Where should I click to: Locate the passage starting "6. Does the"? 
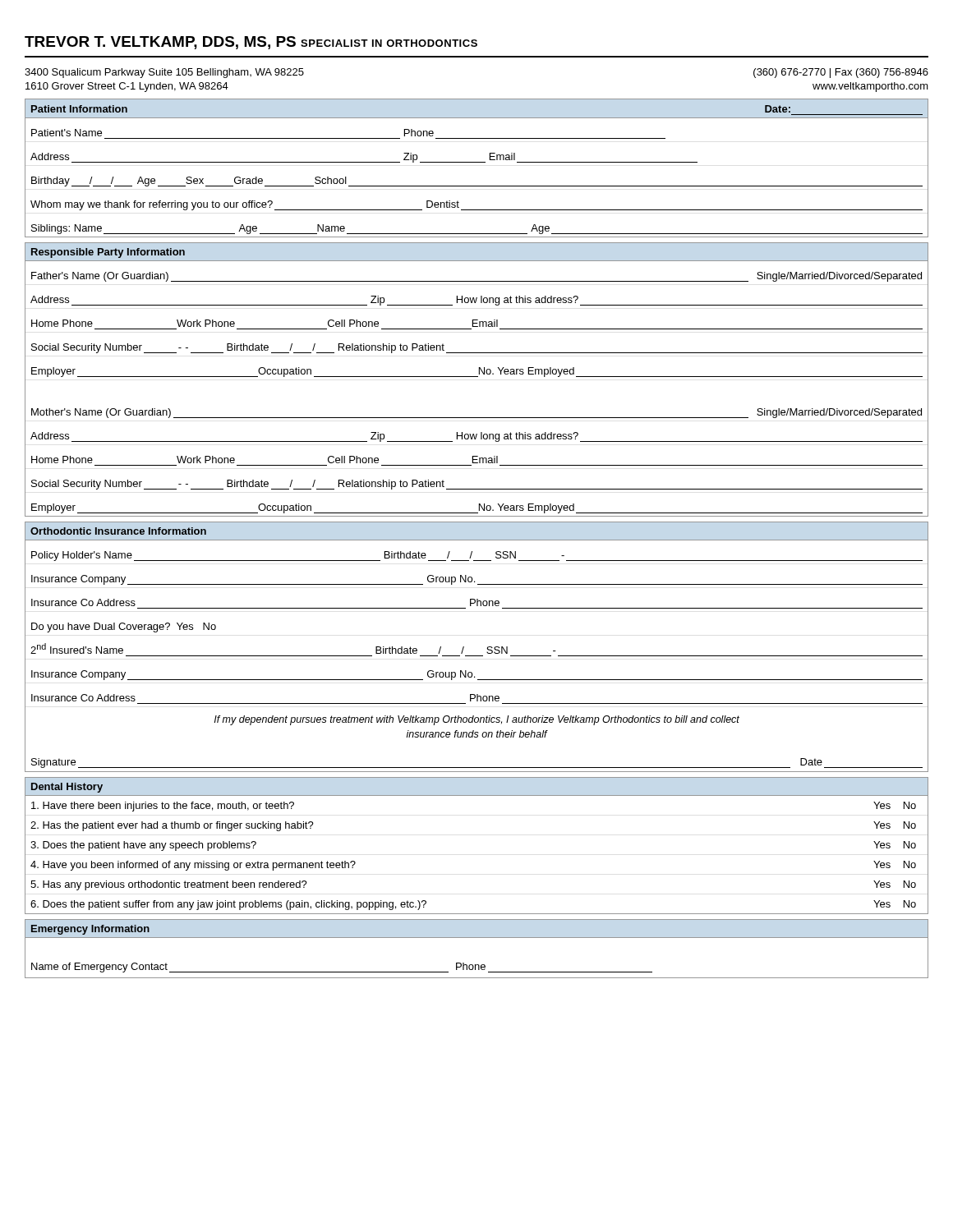pos(476,904)
